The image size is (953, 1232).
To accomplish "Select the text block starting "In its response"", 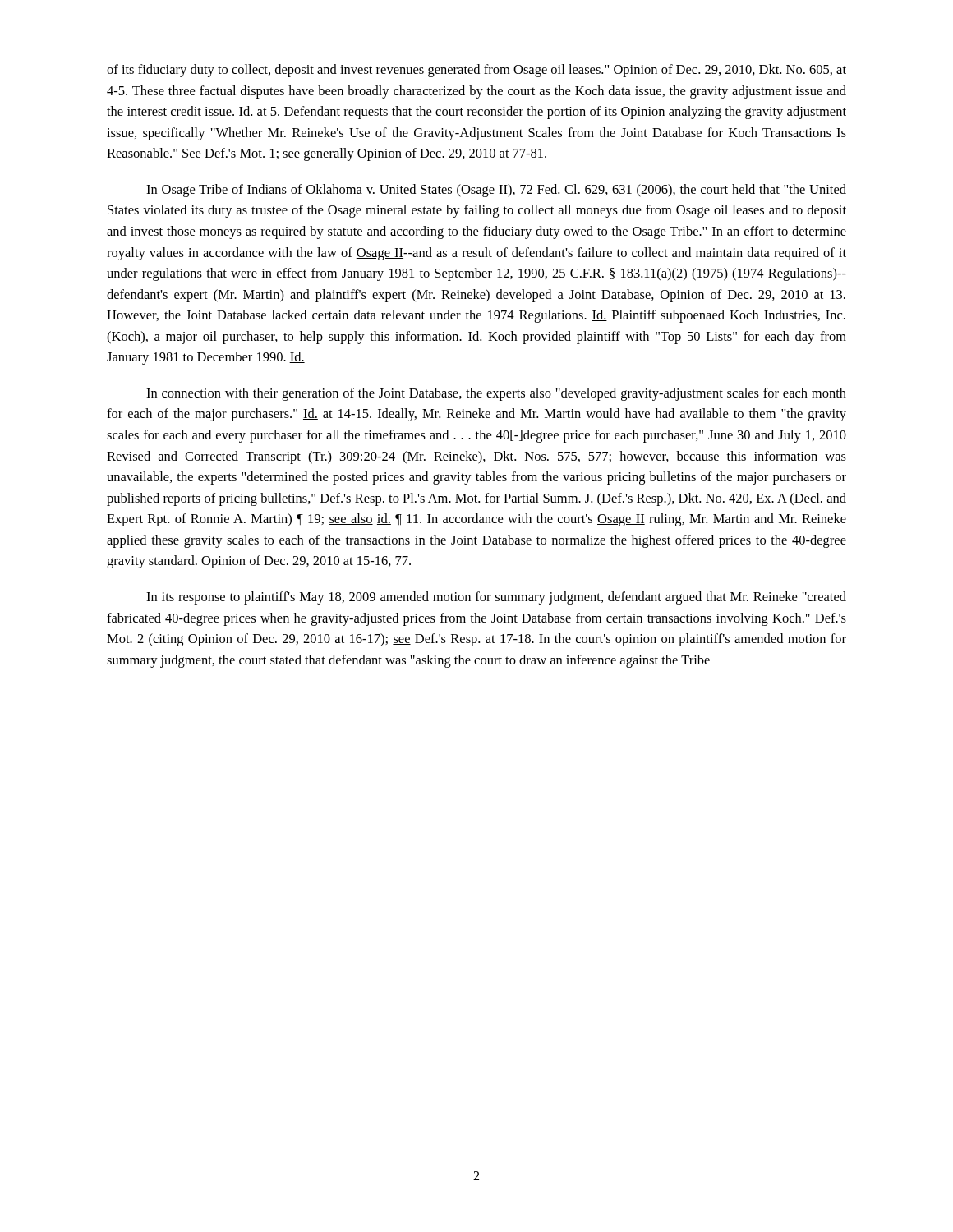I will click(x=476, y=628).
